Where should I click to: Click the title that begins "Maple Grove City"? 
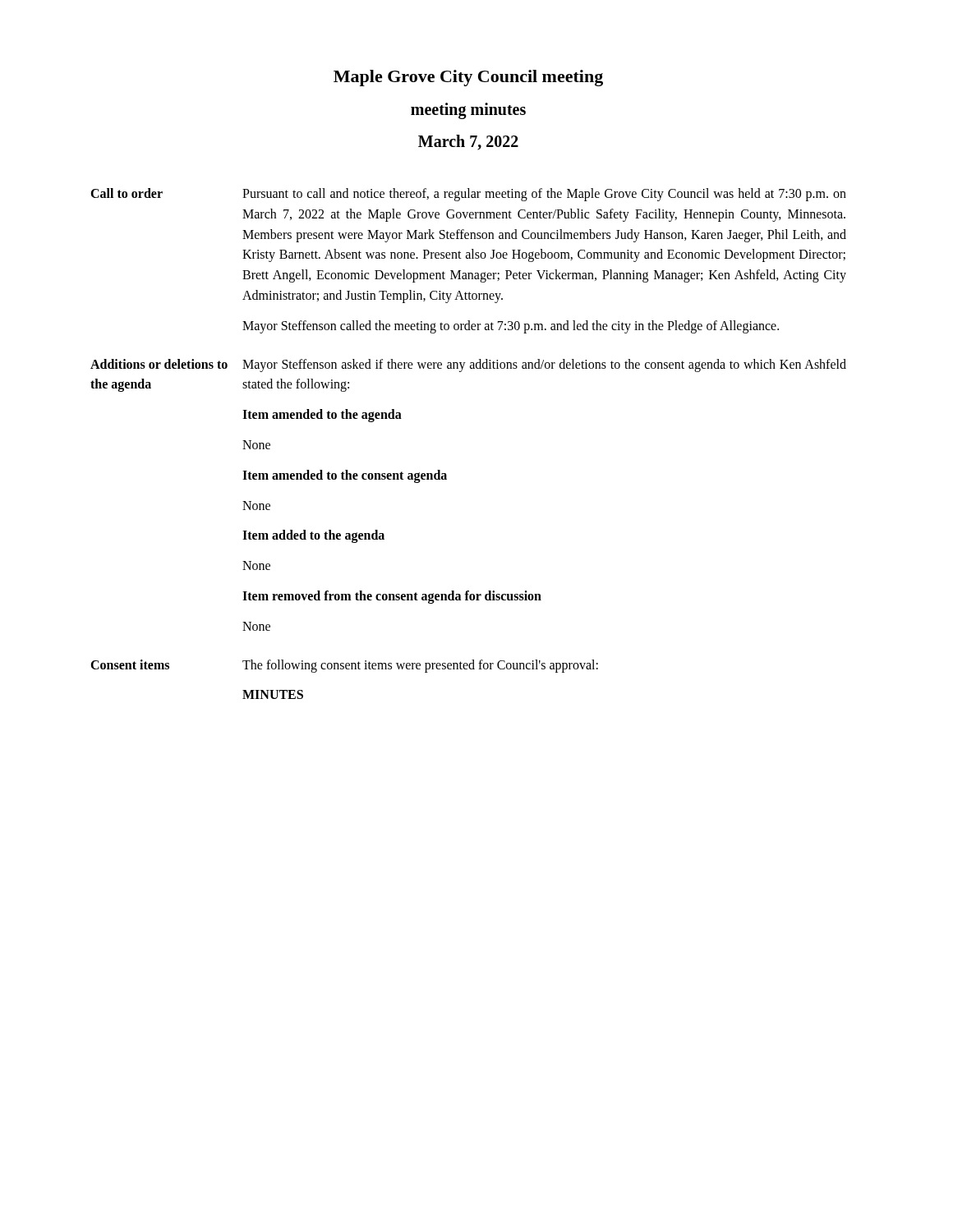click(x=468, y=76)
